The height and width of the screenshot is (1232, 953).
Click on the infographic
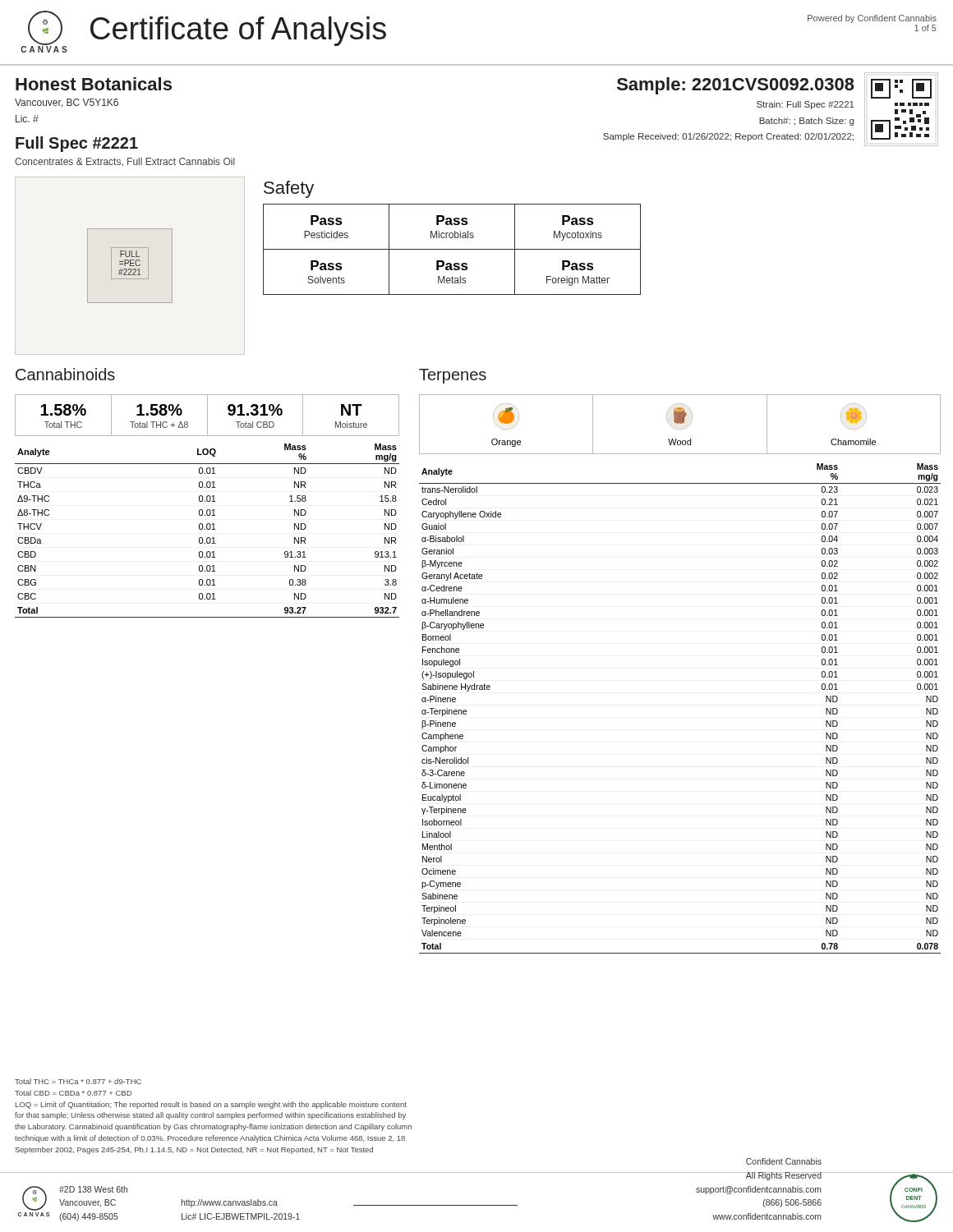click(x=680, y=424)
